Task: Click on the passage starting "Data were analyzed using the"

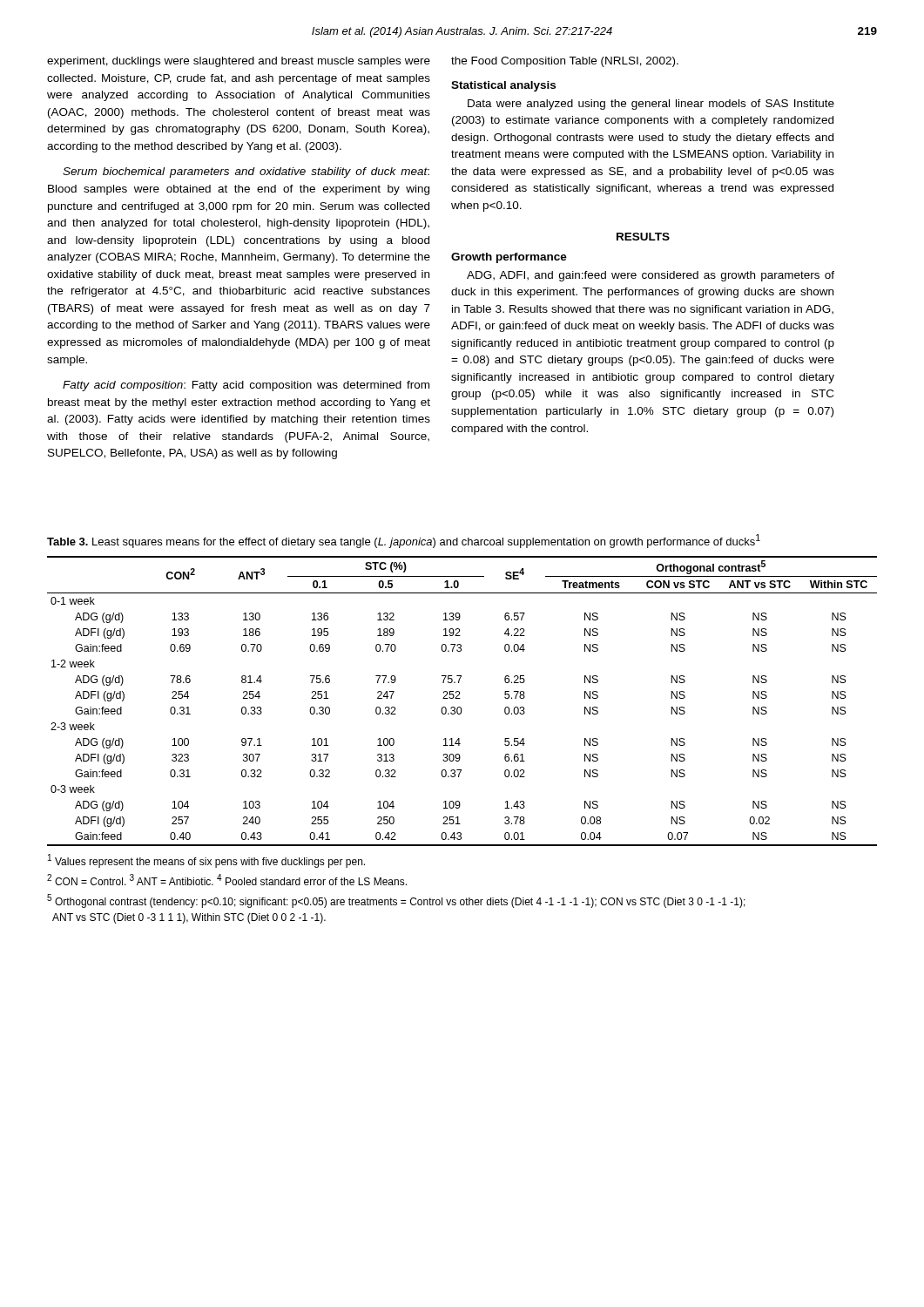Action: tap(643, 154)
